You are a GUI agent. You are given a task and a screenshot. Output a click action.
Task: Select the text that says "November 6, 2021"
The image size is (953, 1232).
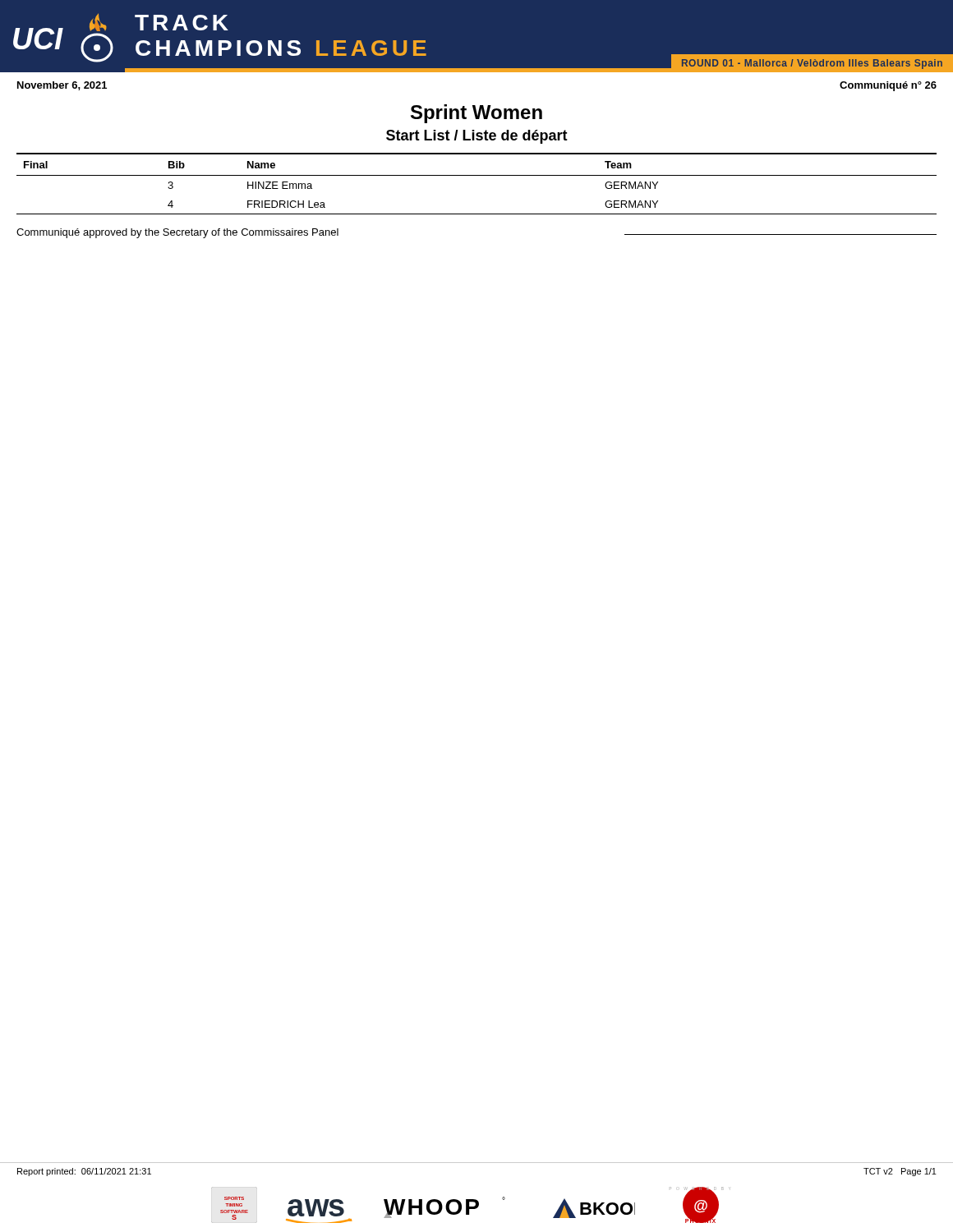(62, 85)
